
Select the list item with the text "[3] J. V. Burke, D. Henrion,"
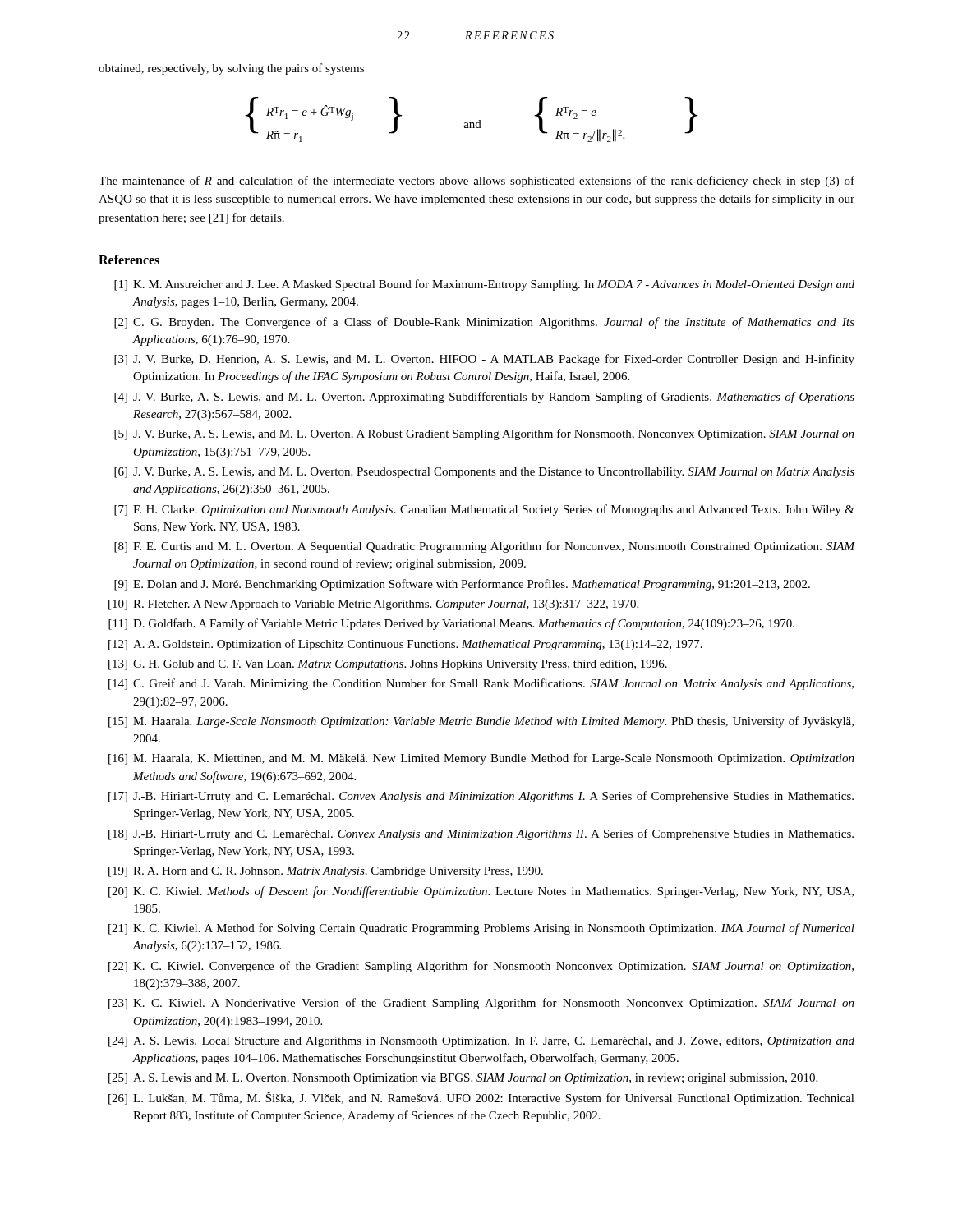[476, 368]
